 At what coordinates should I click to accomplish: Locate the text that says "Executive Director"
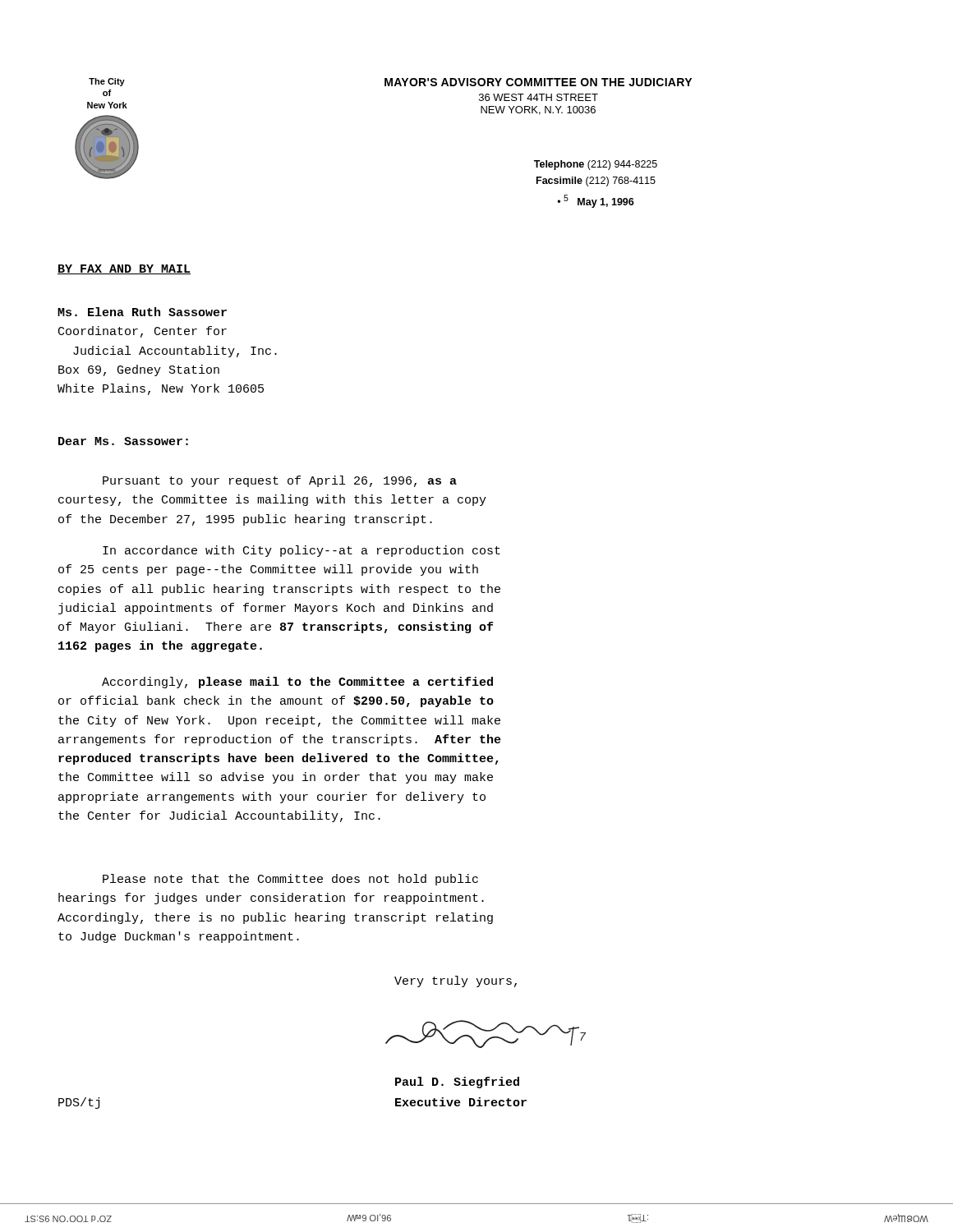coord(461,1103)
